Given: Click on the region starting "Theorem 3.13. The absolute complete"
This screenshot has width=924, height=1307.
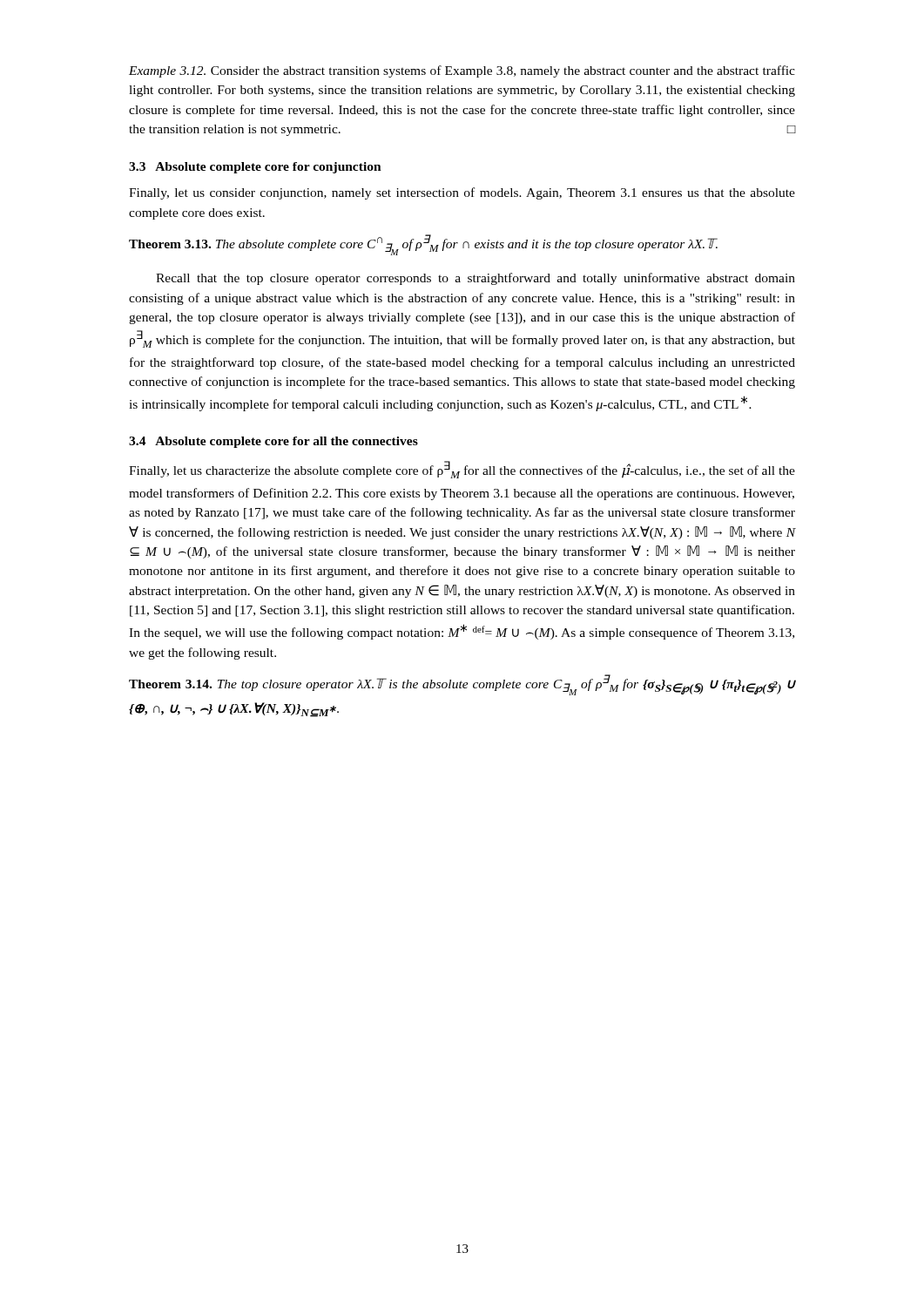Looking at the screenshot, I should tap(462, 245).
